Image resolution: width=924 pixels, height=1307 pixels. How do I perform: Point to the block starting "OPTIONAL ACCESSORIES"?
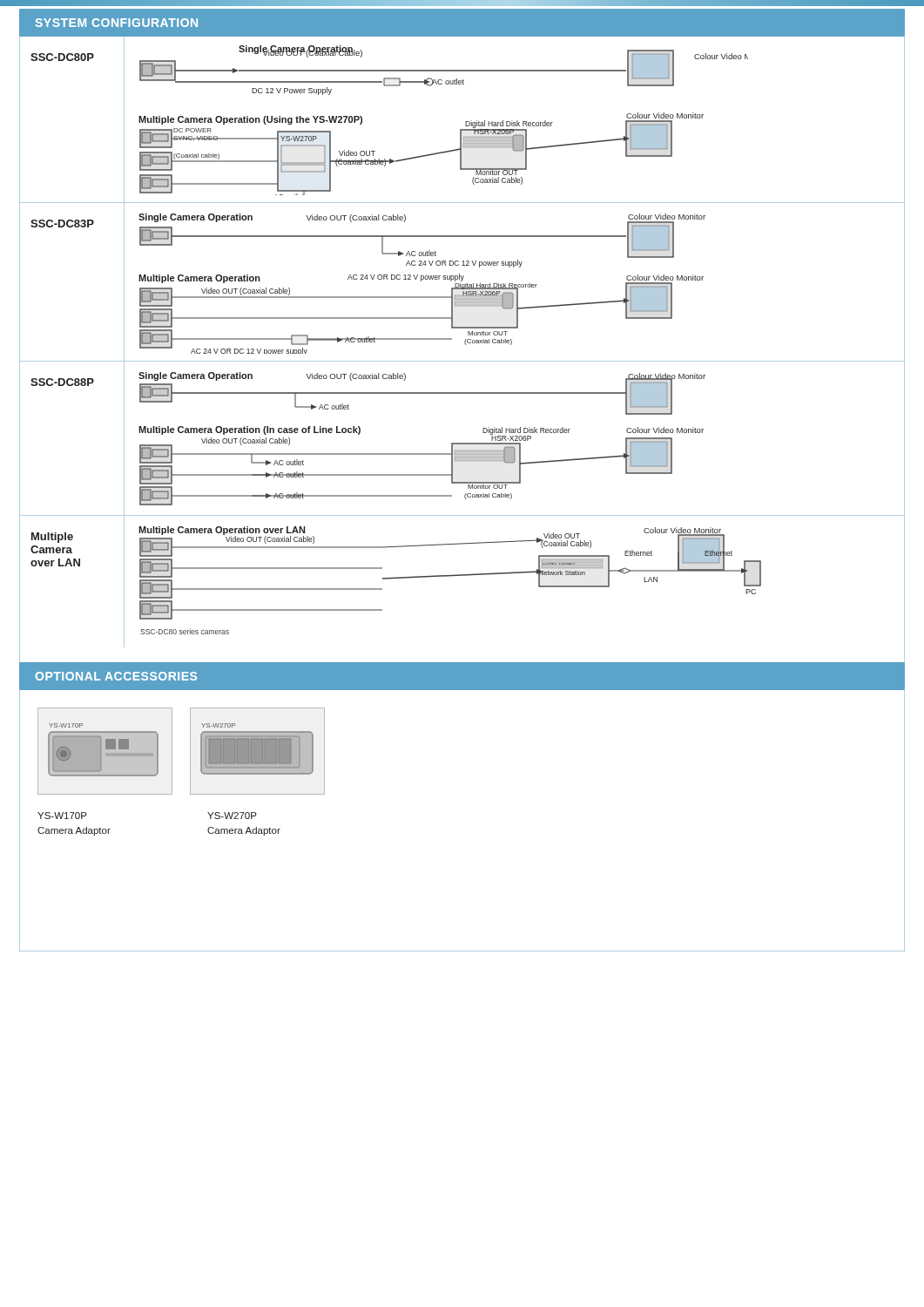462,676
